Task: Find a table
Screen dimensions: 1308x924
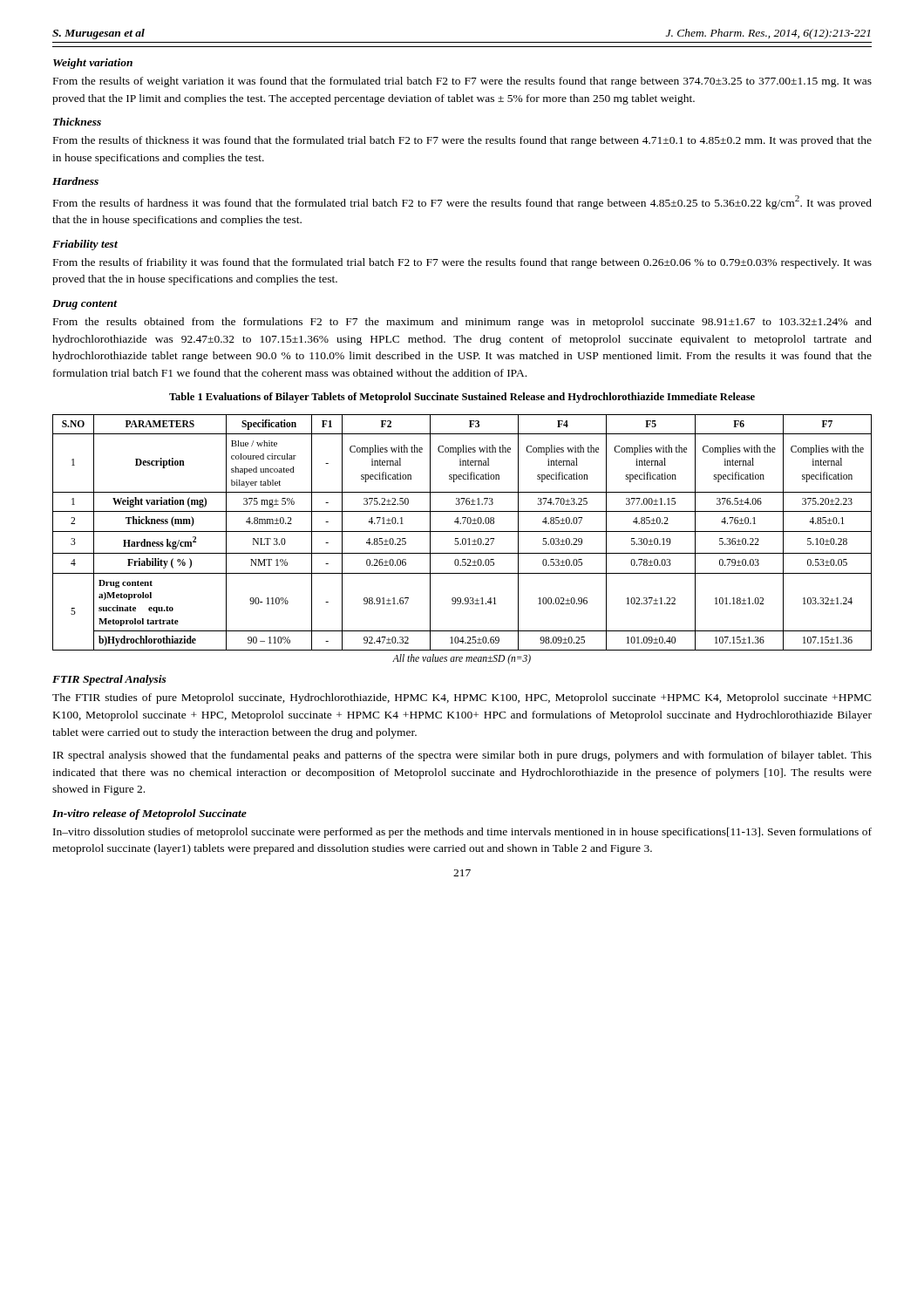Action: click(462, 539)
